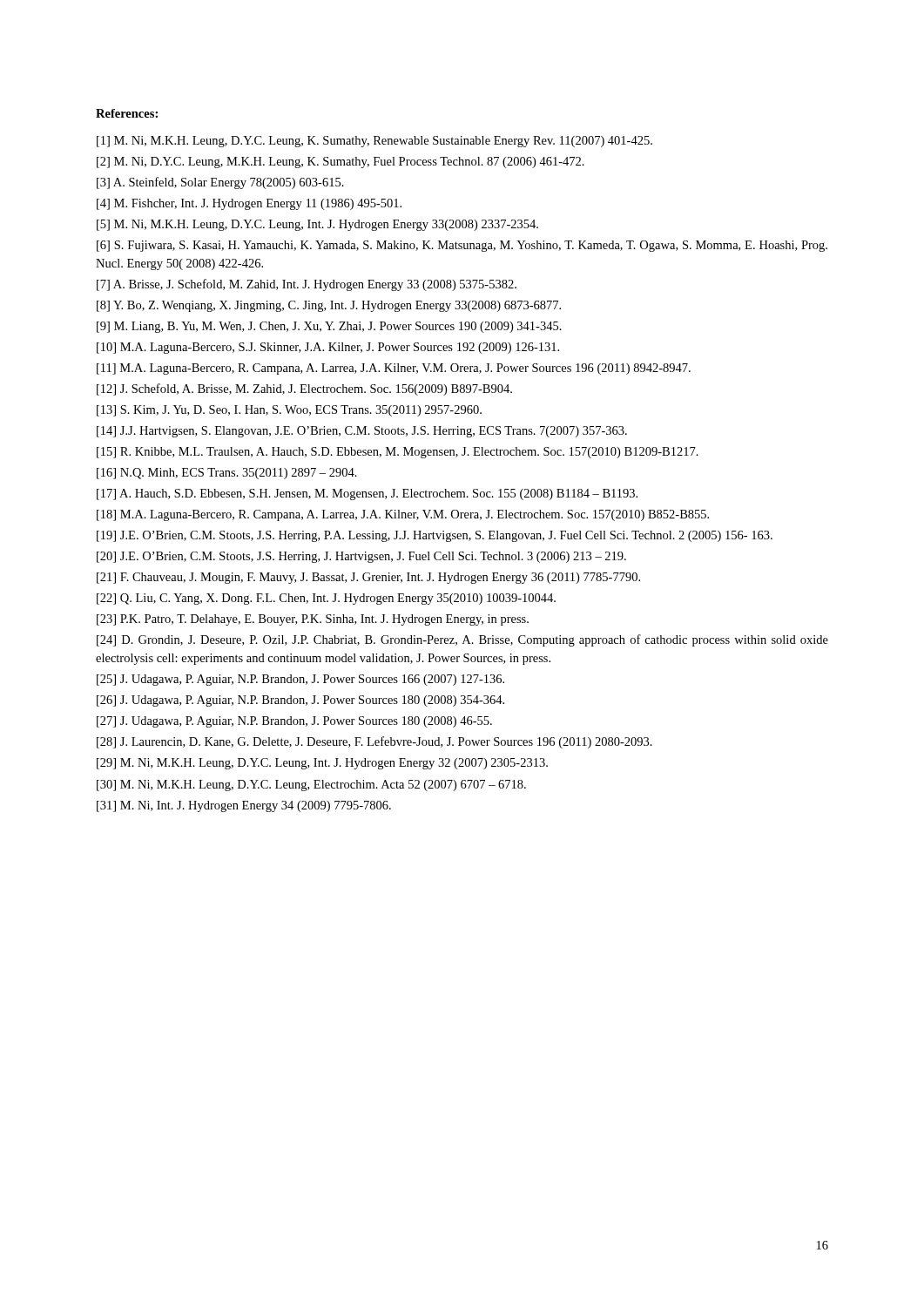
Task: Click on the list item with the text "[2] M. Ni, D.Y.C. Leung,"
Action: pos(340,161)
